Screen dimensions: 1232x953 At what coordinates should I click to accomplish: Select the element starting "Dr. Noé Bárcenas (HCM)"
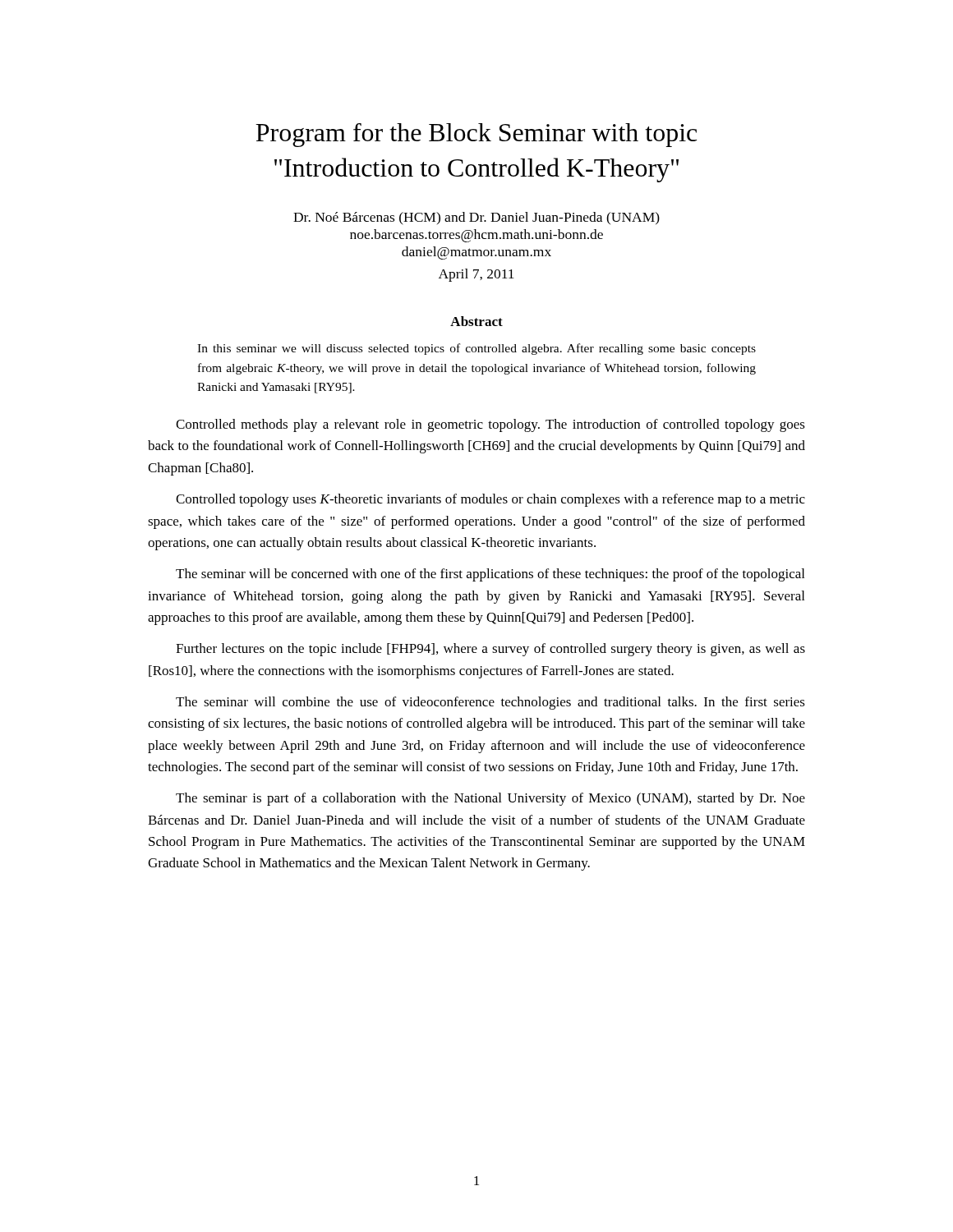(476, 234)
